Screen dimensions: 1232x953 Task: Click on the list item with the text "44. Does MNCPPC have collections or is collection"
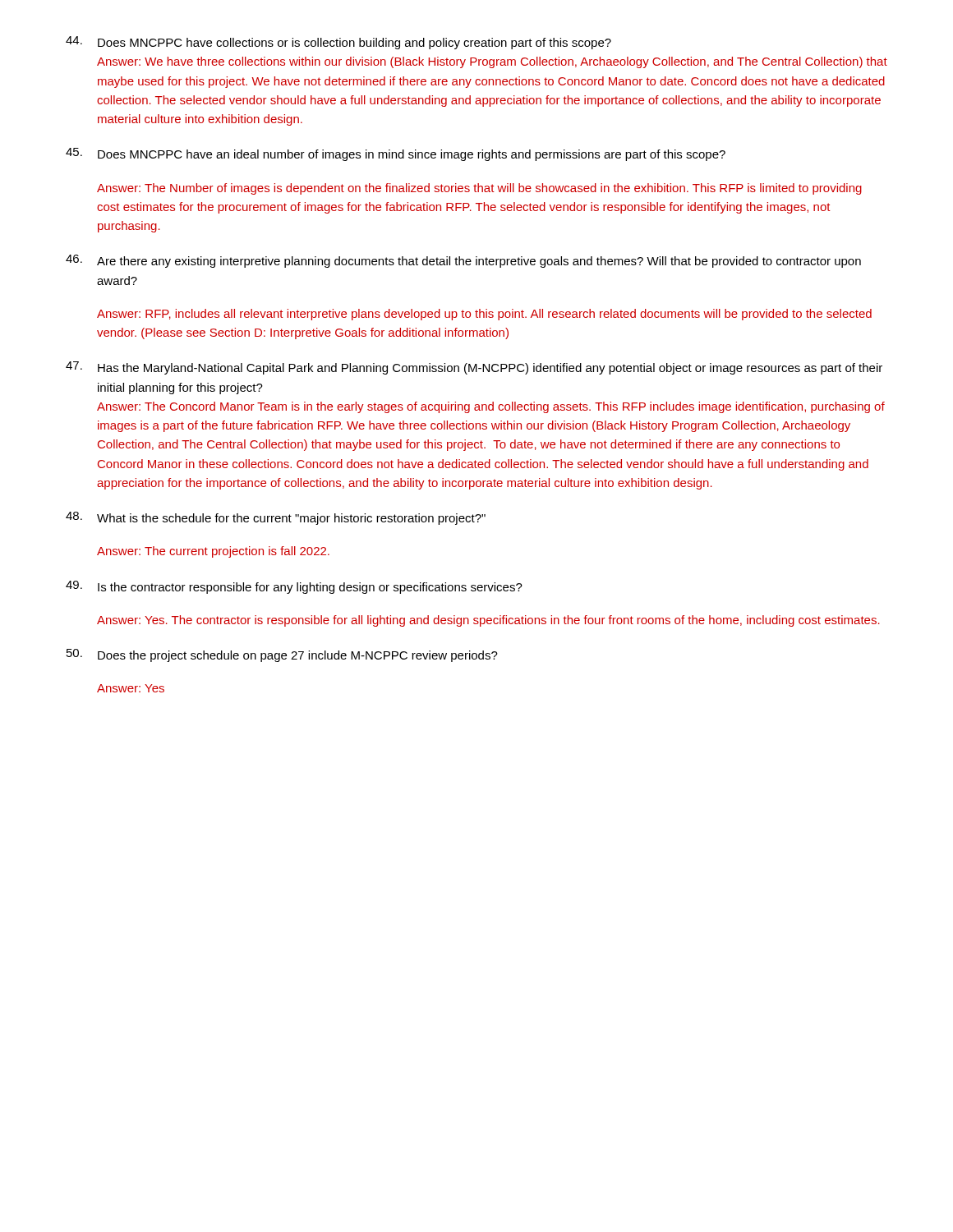(476, 81)
